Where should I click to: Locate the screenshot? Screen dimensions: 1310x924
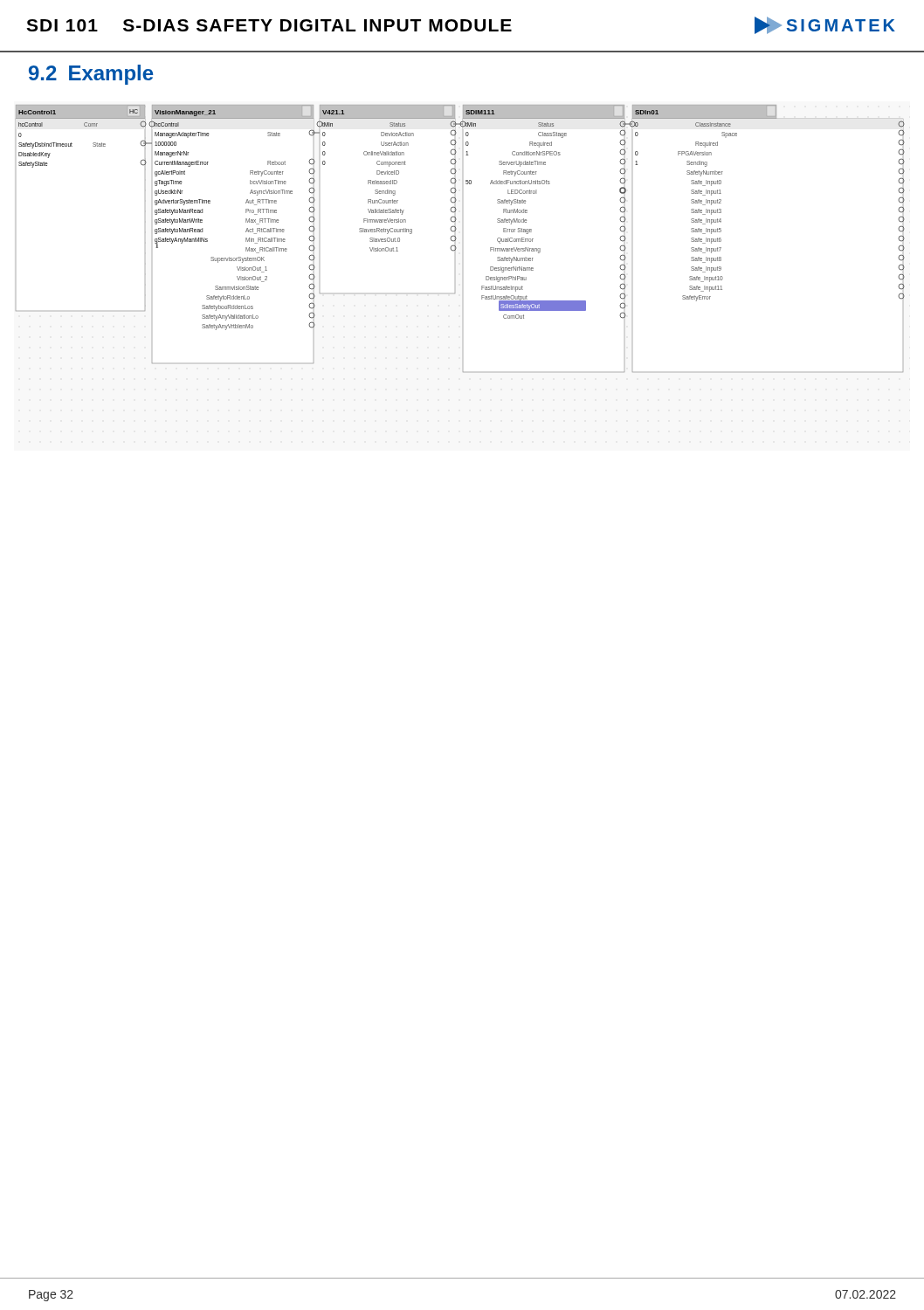point(462,276)
